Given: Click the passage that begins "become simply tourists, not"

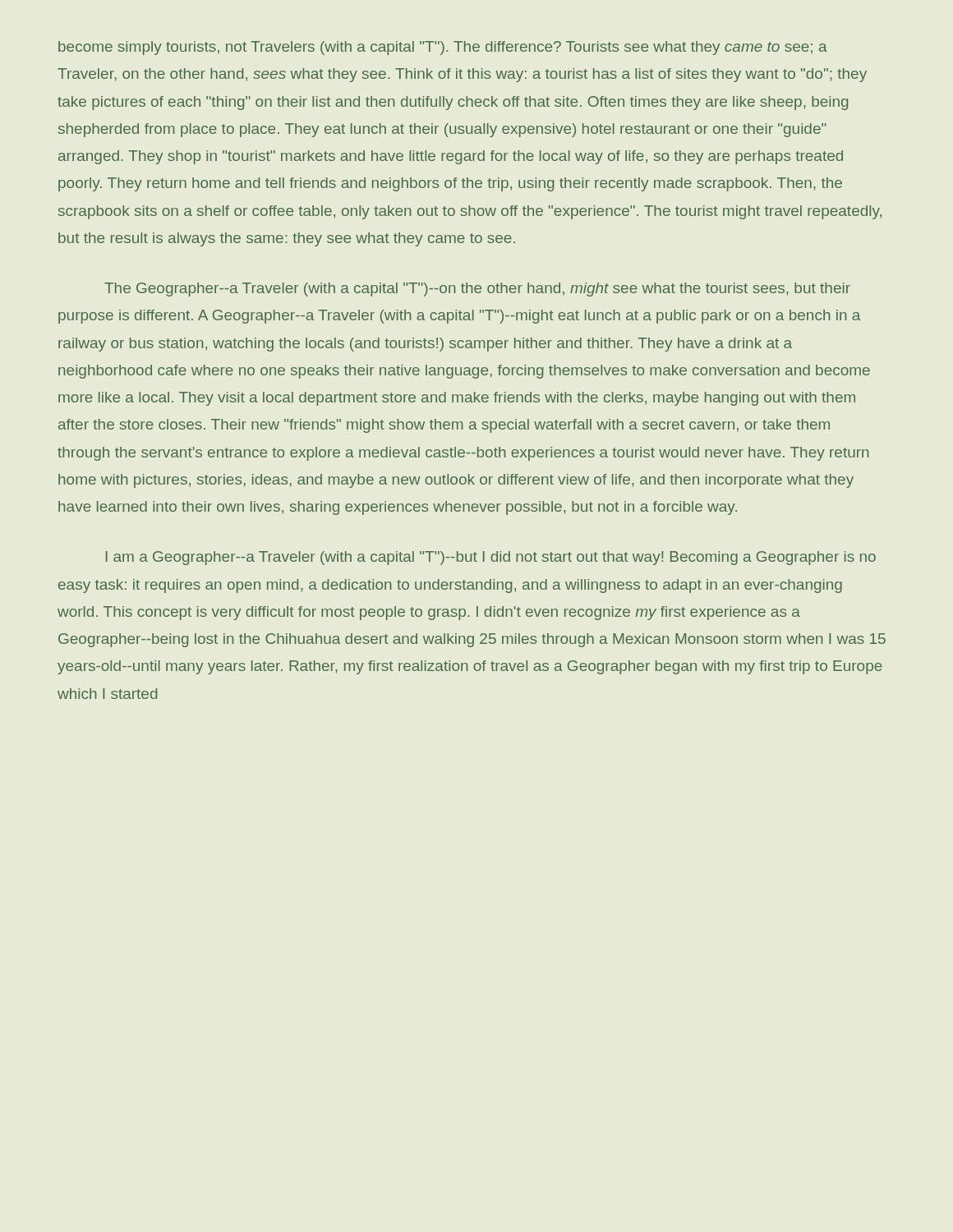Looking at the screenshot, I should pyautogui.click(x=472, y=142).
